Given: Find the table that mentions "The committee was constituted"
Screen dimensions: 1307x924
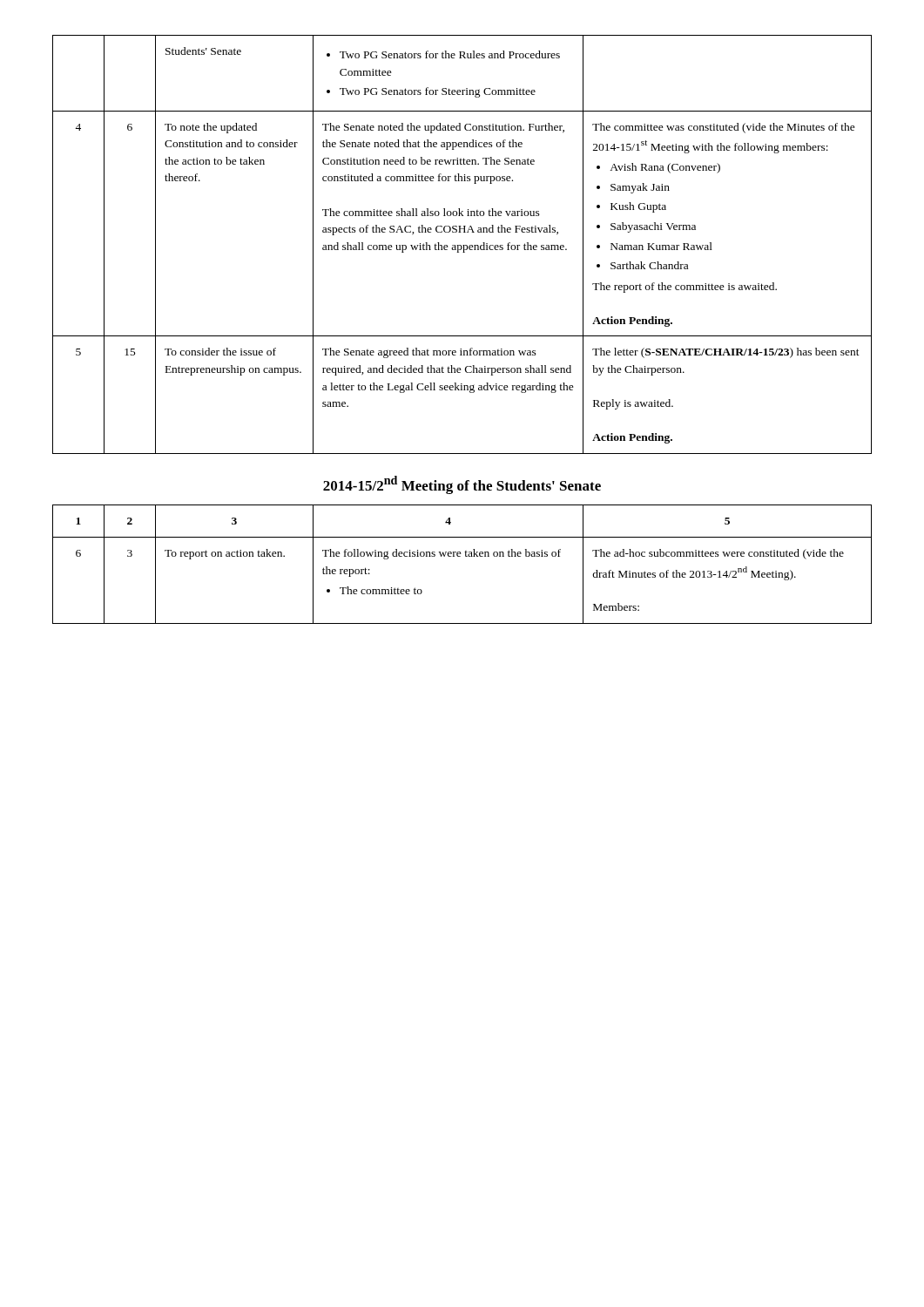Looking at the screenshot, I should [462, 244].
